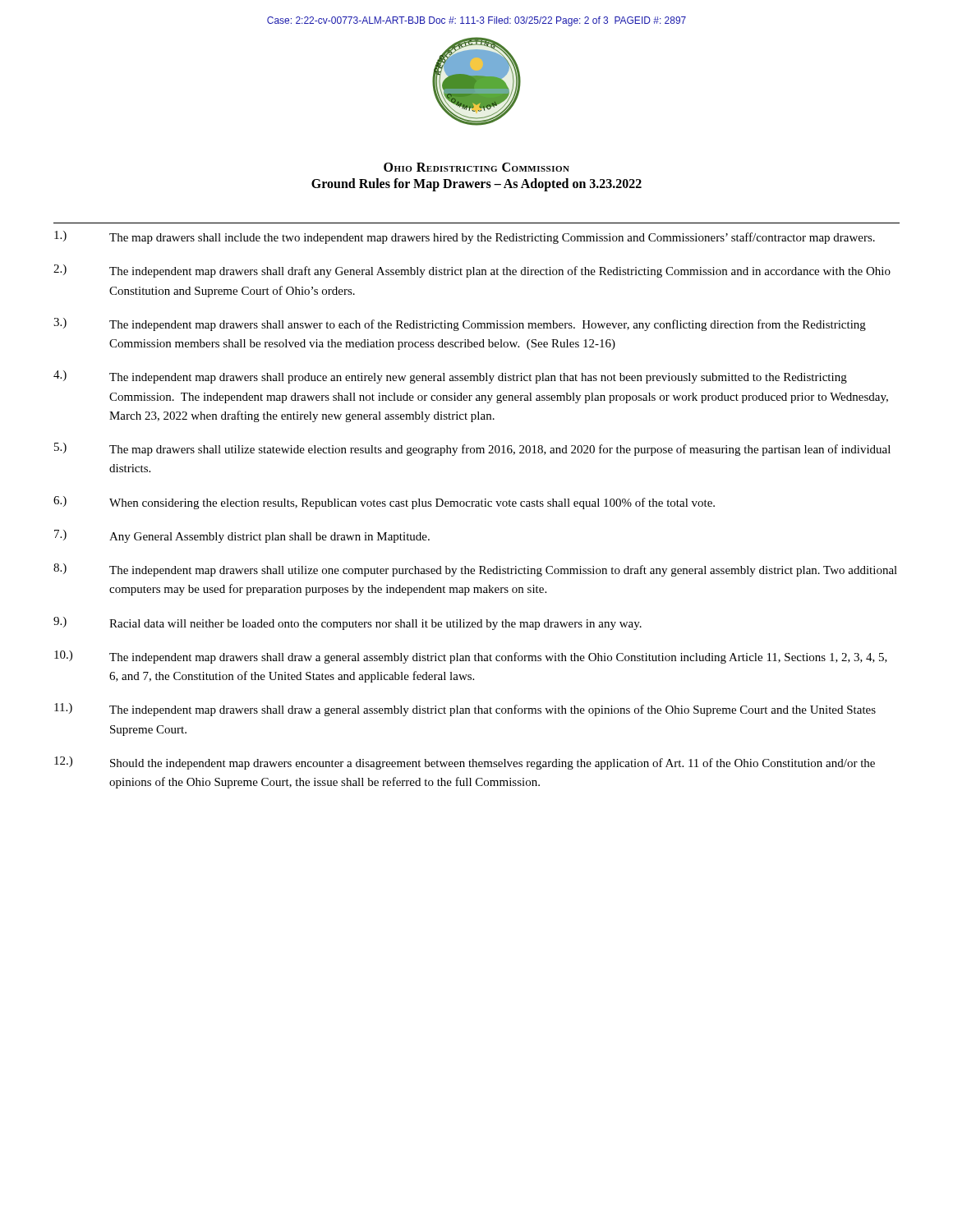Find the block on this page that starts "2.) The independent"

(476, 281)
